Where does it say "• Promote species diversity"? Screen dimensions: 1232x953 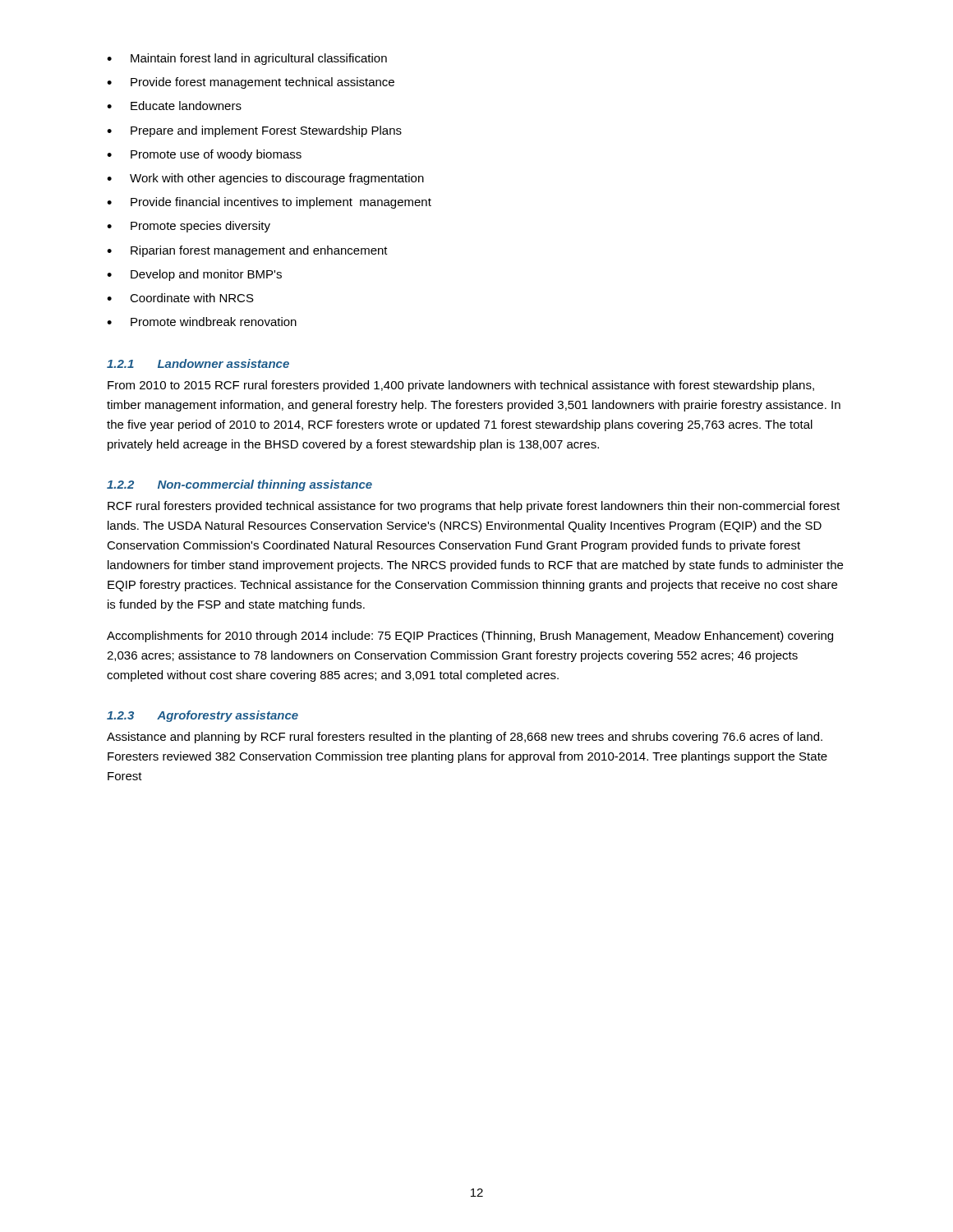pyautogui.click(x=189, y=227)
